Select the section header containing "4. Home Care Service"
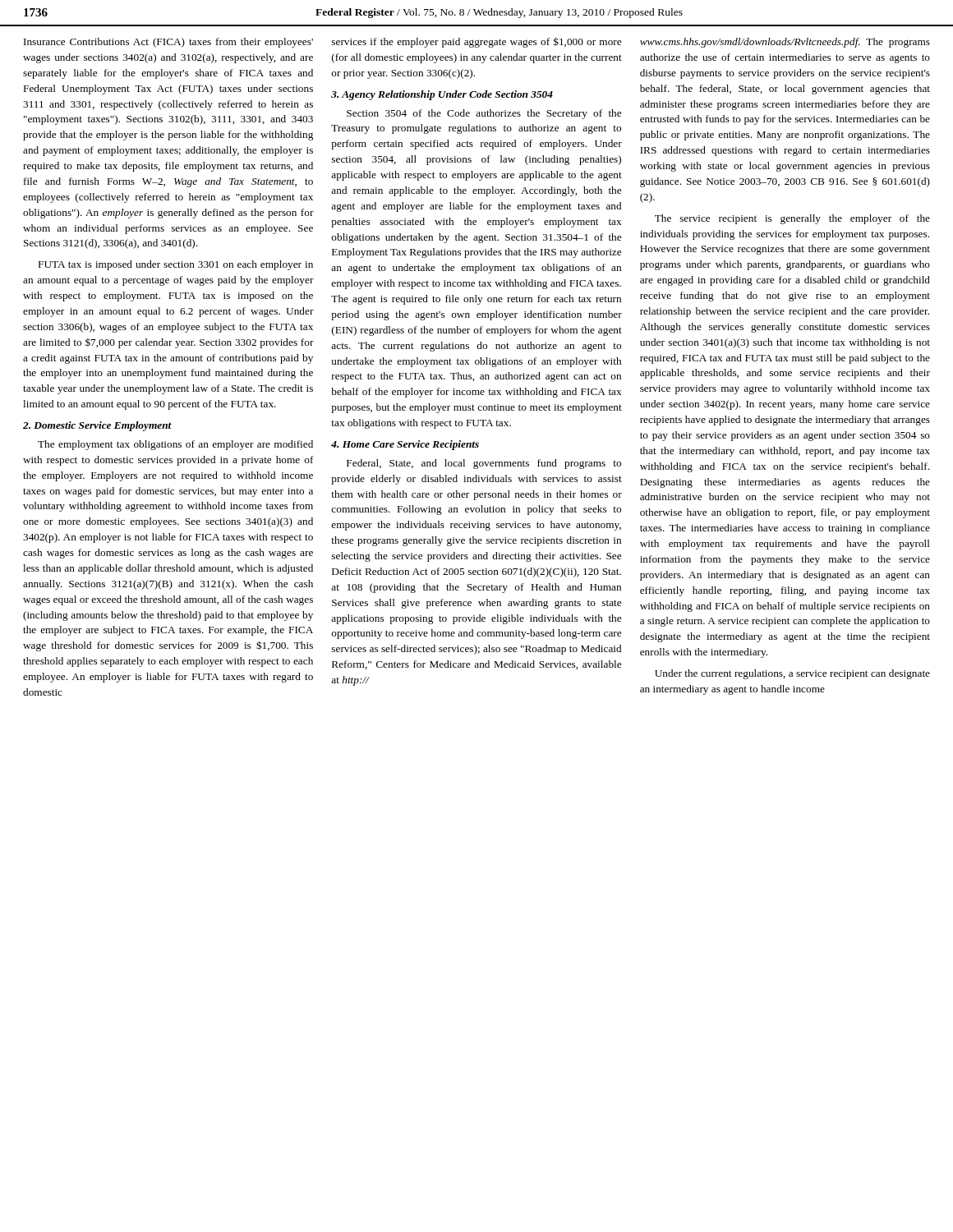The image size is (953, 1232). click(x=405, y=444)
